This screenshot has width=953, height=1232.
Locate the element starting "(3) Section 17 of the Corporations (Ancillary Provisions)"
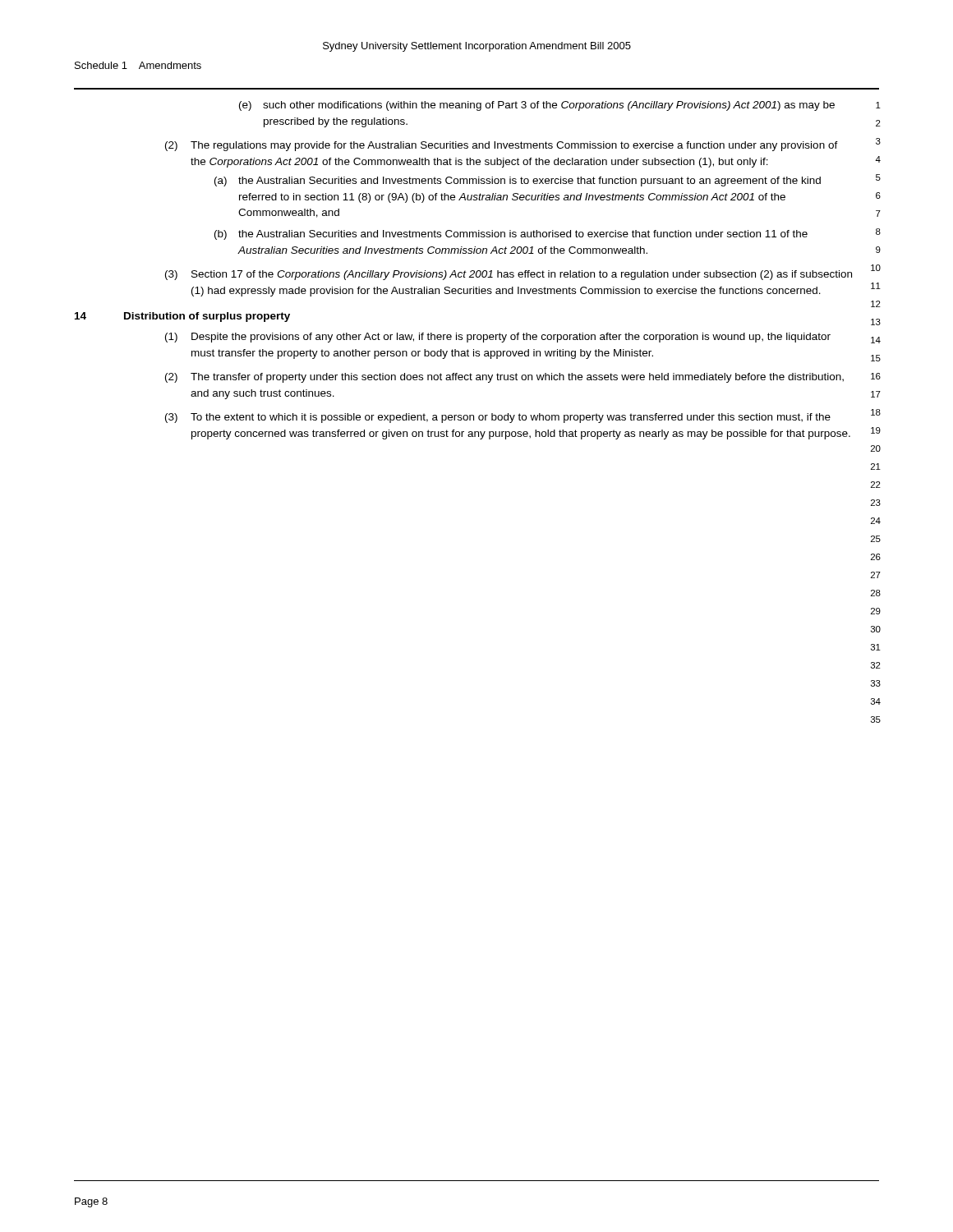pyautogui.click(x=464, y=282)
